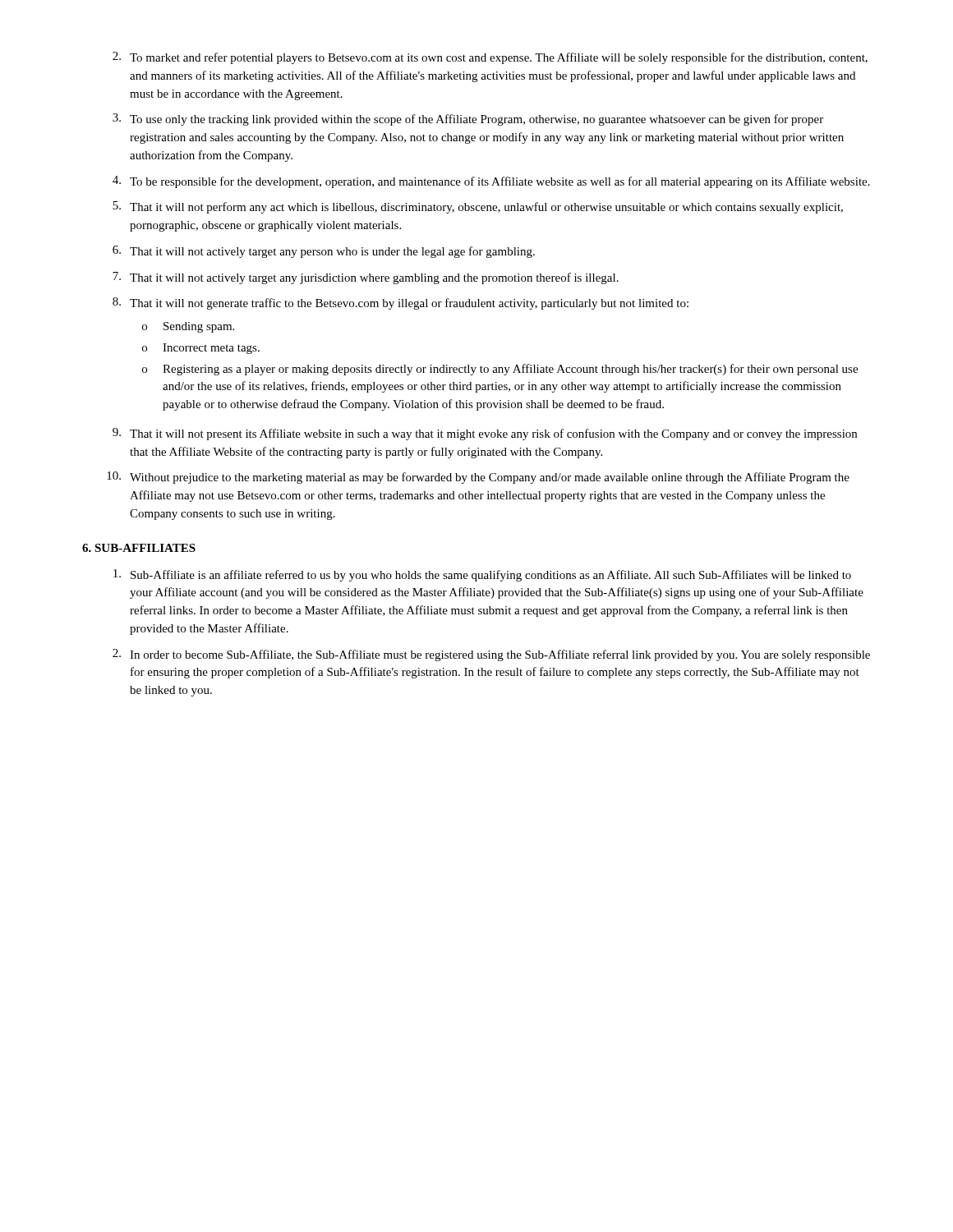Click the passage that begins "3. To use only the tracking link provided"

tap(476, 138)
